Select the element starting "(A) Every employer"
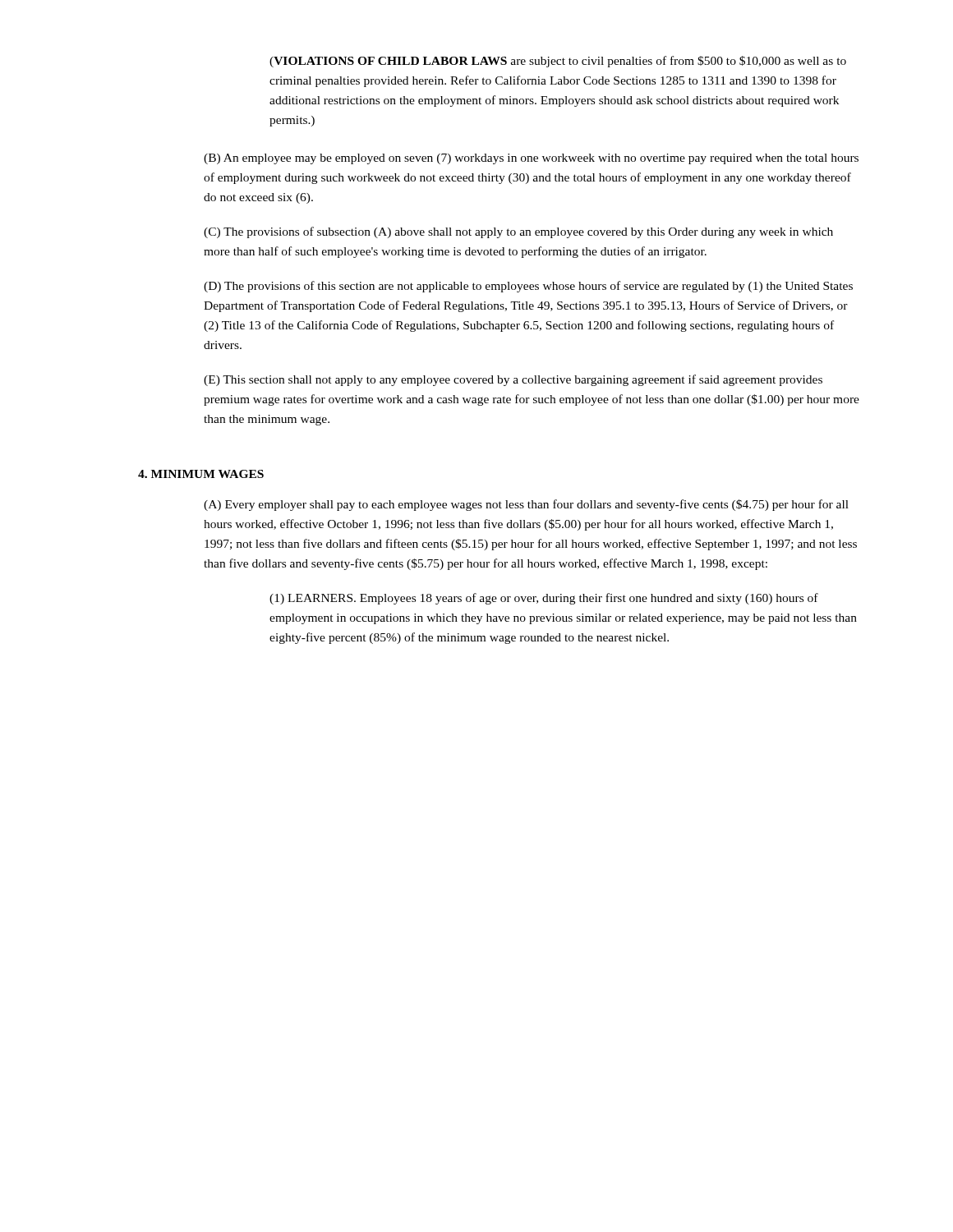This screenshot has height=1232, width=953. point(531,534)
